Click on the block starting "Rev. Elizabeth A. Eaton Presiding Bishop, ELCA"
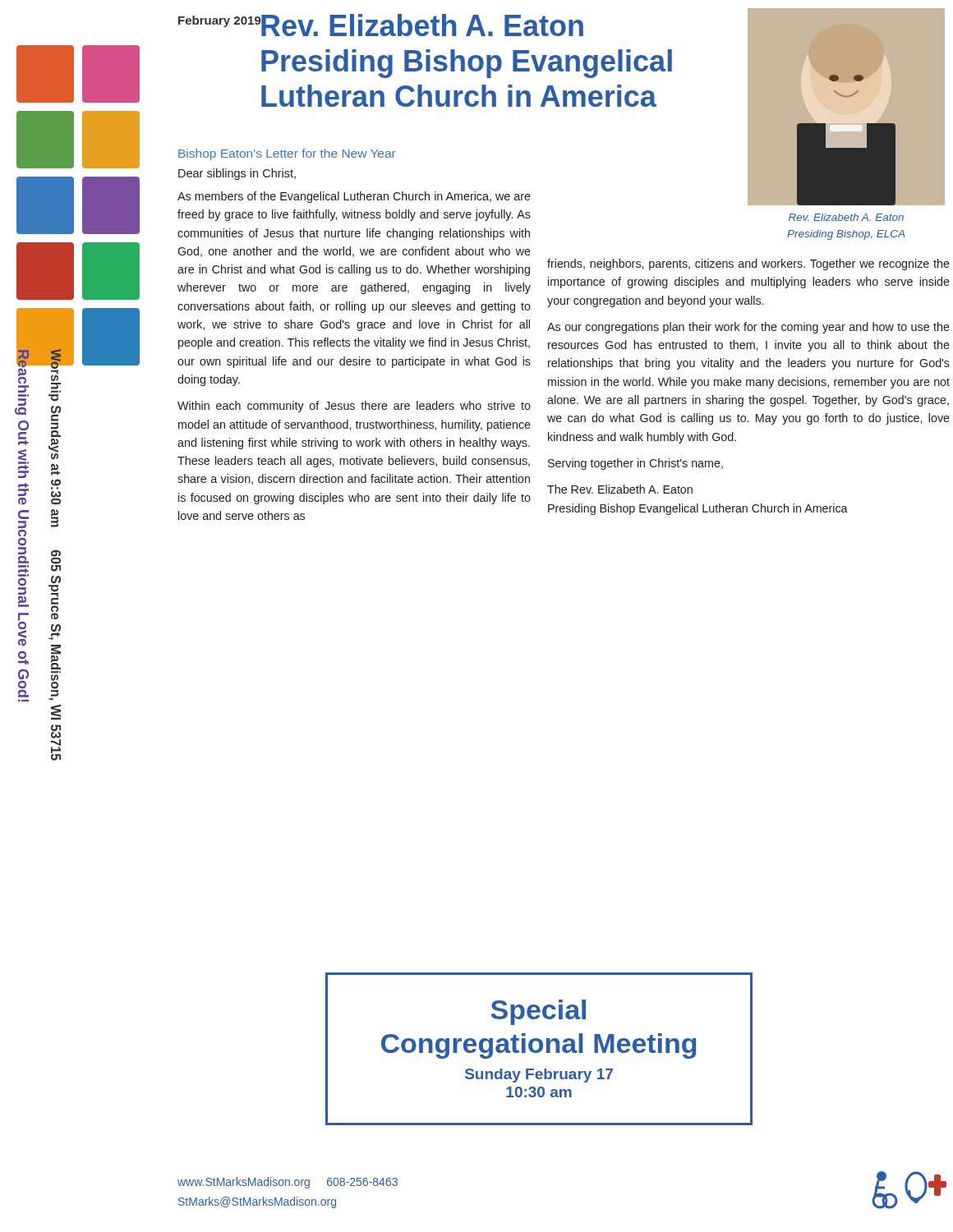Screen dimensions: 1232x953 point(846,225)
